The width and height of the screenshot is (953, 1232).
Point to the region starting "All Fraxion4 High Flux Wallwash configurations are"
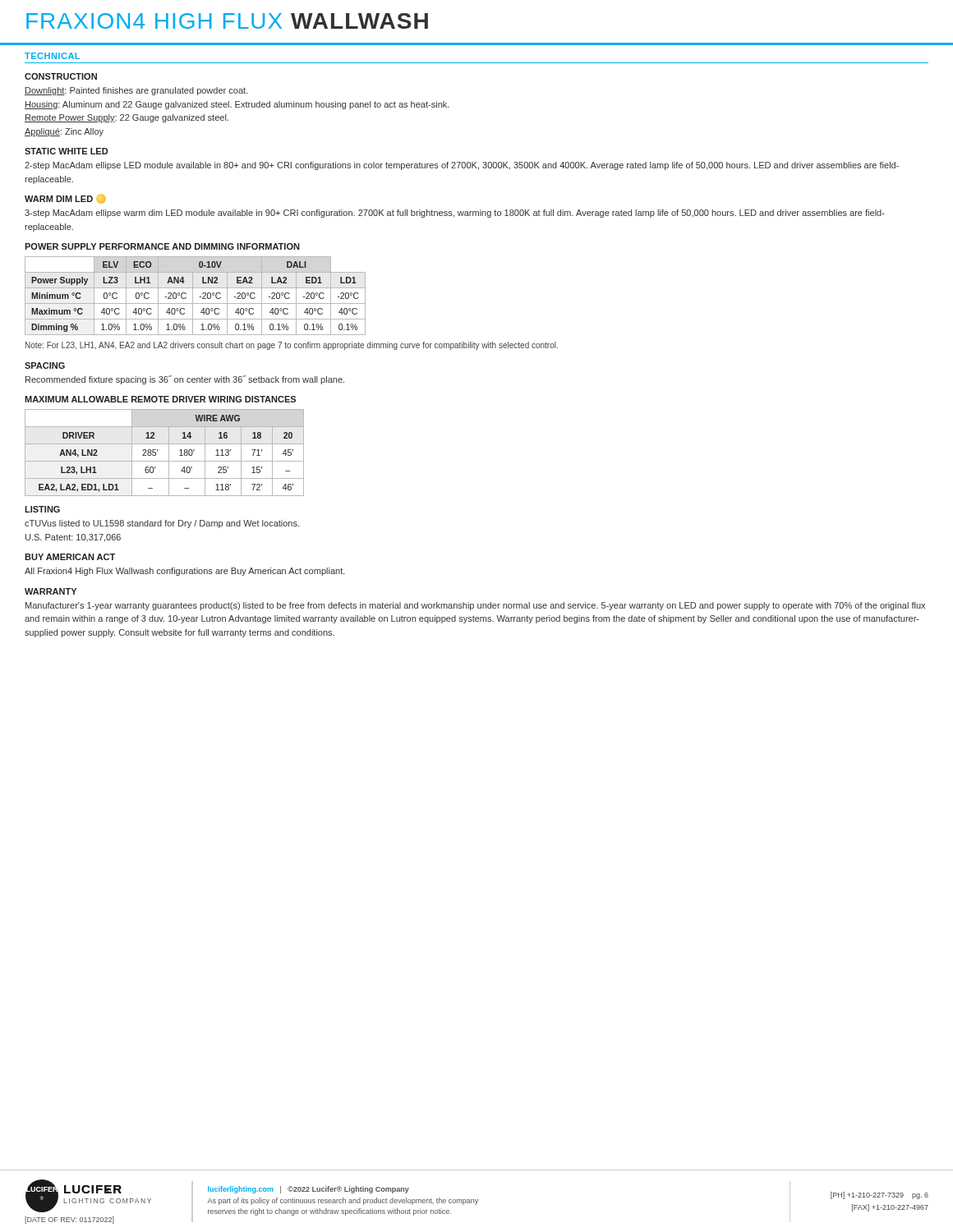click(x=185, y=571)
